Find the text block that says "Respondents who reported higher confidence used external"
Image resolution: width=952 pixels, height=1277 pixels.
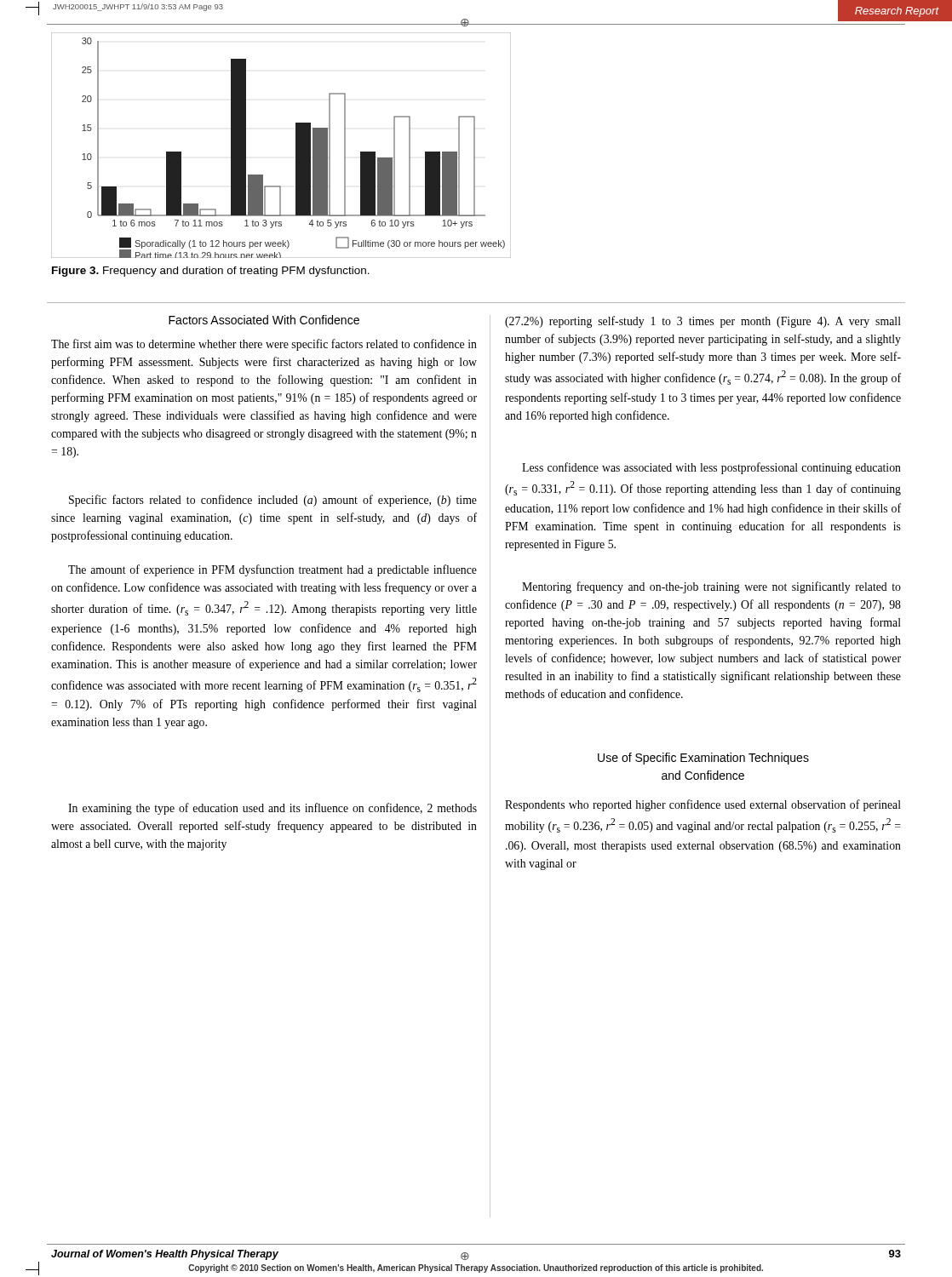click(x=703, y=835)
